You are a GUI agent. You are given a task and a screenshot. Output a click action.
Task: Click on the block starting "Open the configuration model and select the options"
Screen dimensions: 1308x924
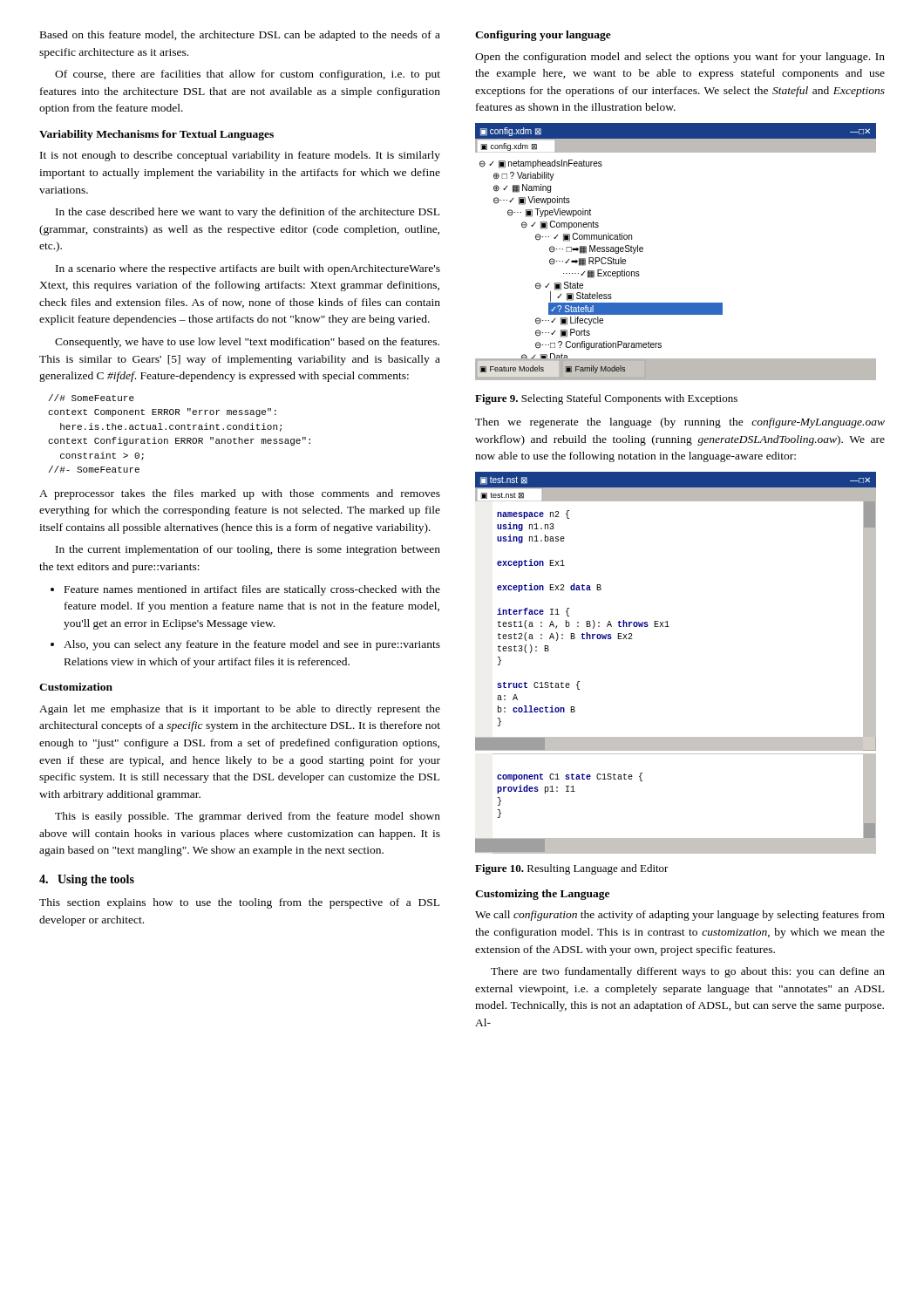click(680, 82)
